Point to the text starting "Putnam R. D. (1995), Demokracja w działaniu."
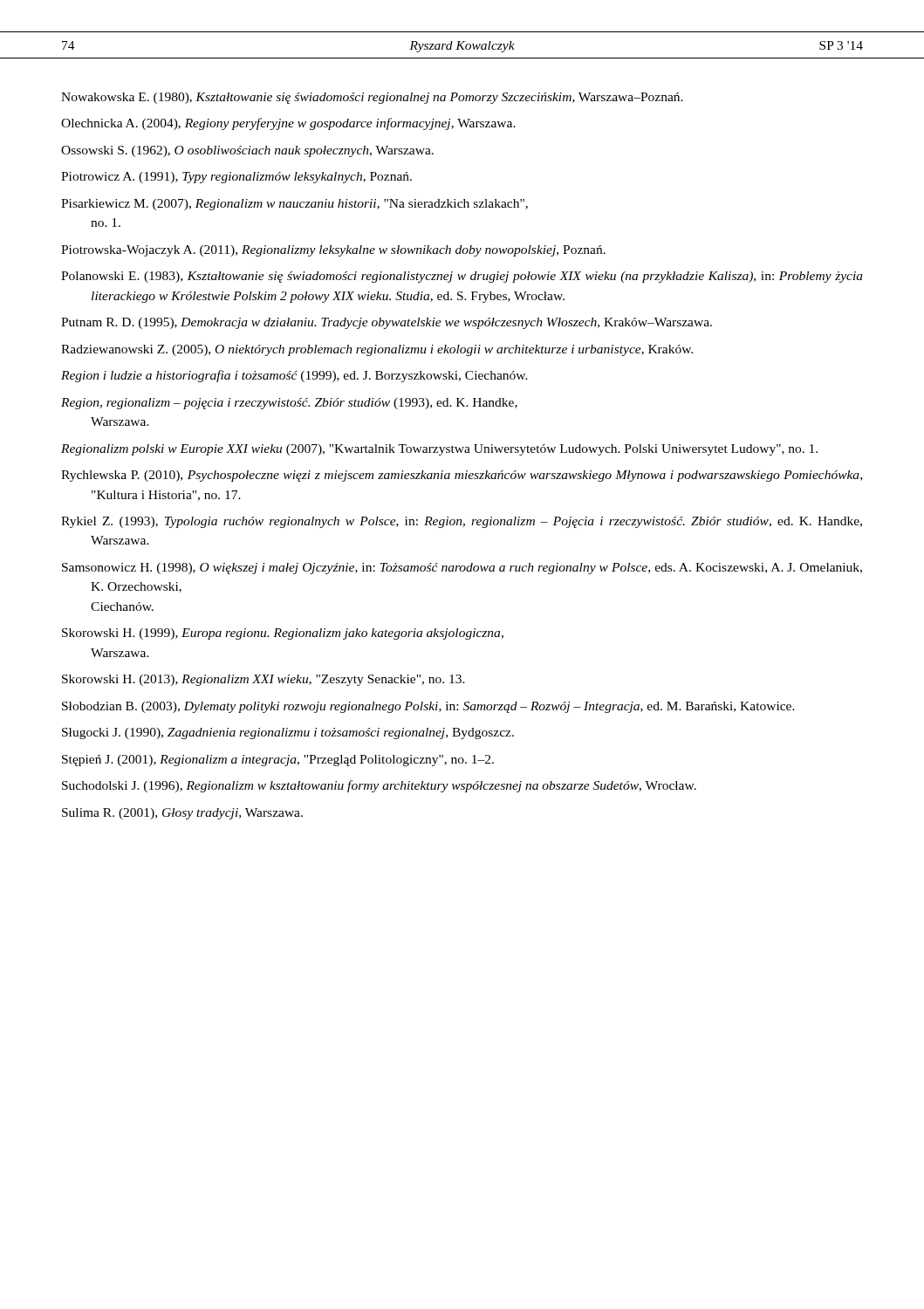 (387, 322)
